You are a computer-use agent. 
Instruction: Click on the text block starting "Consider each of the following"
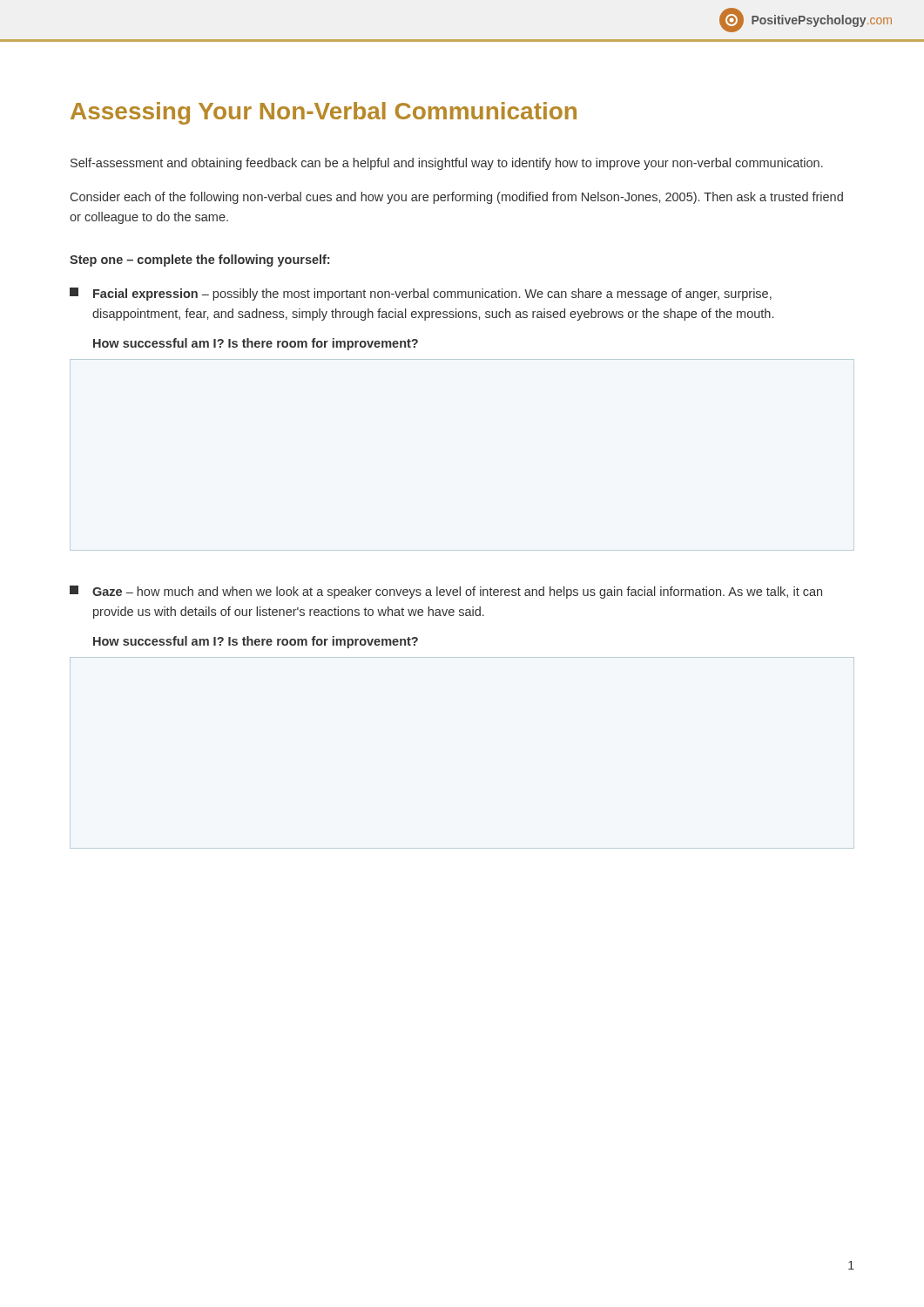pyautogui.click(x=457, y=207)
